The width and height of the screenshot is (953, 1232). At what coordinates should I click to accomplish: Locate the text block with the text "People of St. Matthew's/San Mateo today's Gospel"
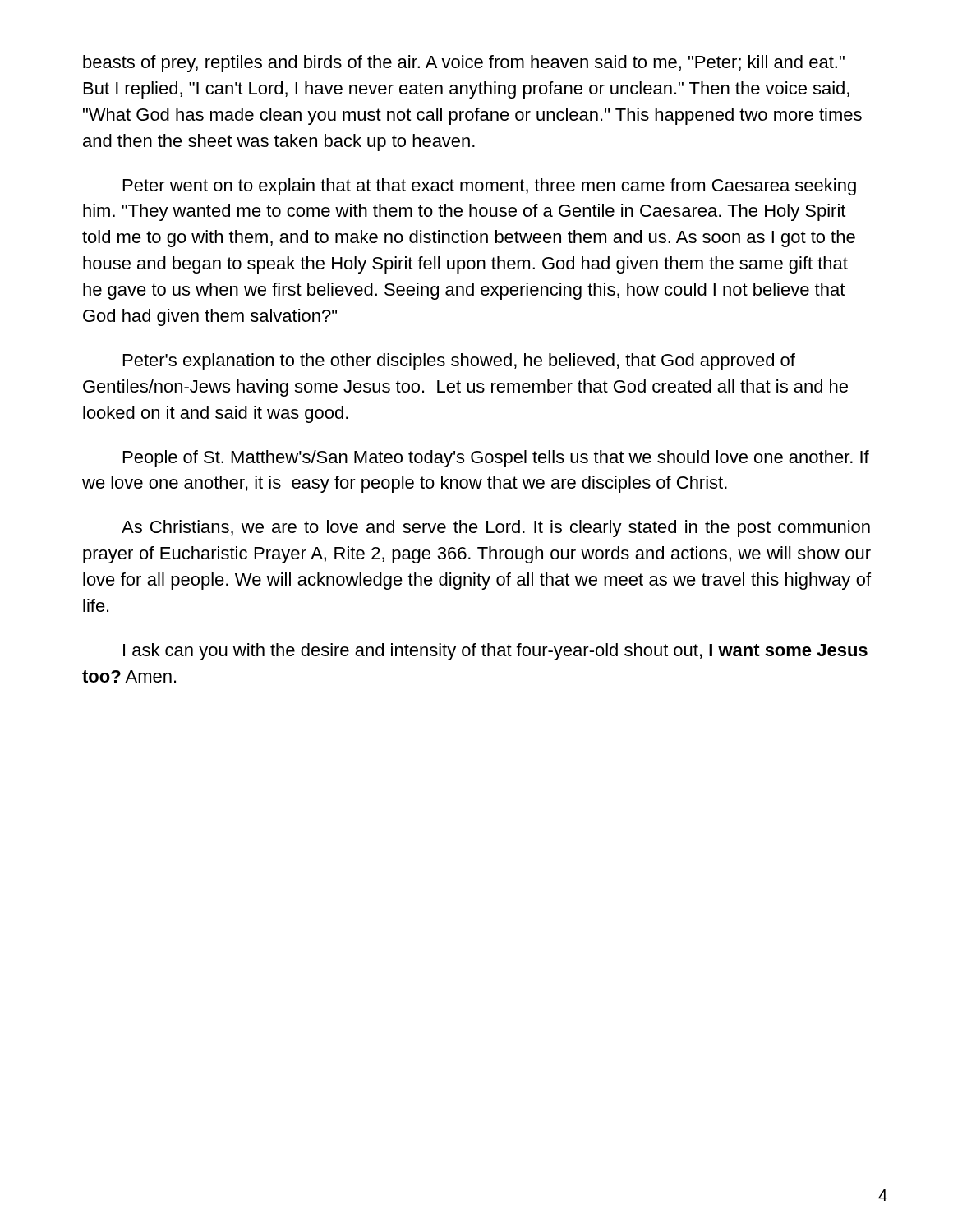point(476,470)
